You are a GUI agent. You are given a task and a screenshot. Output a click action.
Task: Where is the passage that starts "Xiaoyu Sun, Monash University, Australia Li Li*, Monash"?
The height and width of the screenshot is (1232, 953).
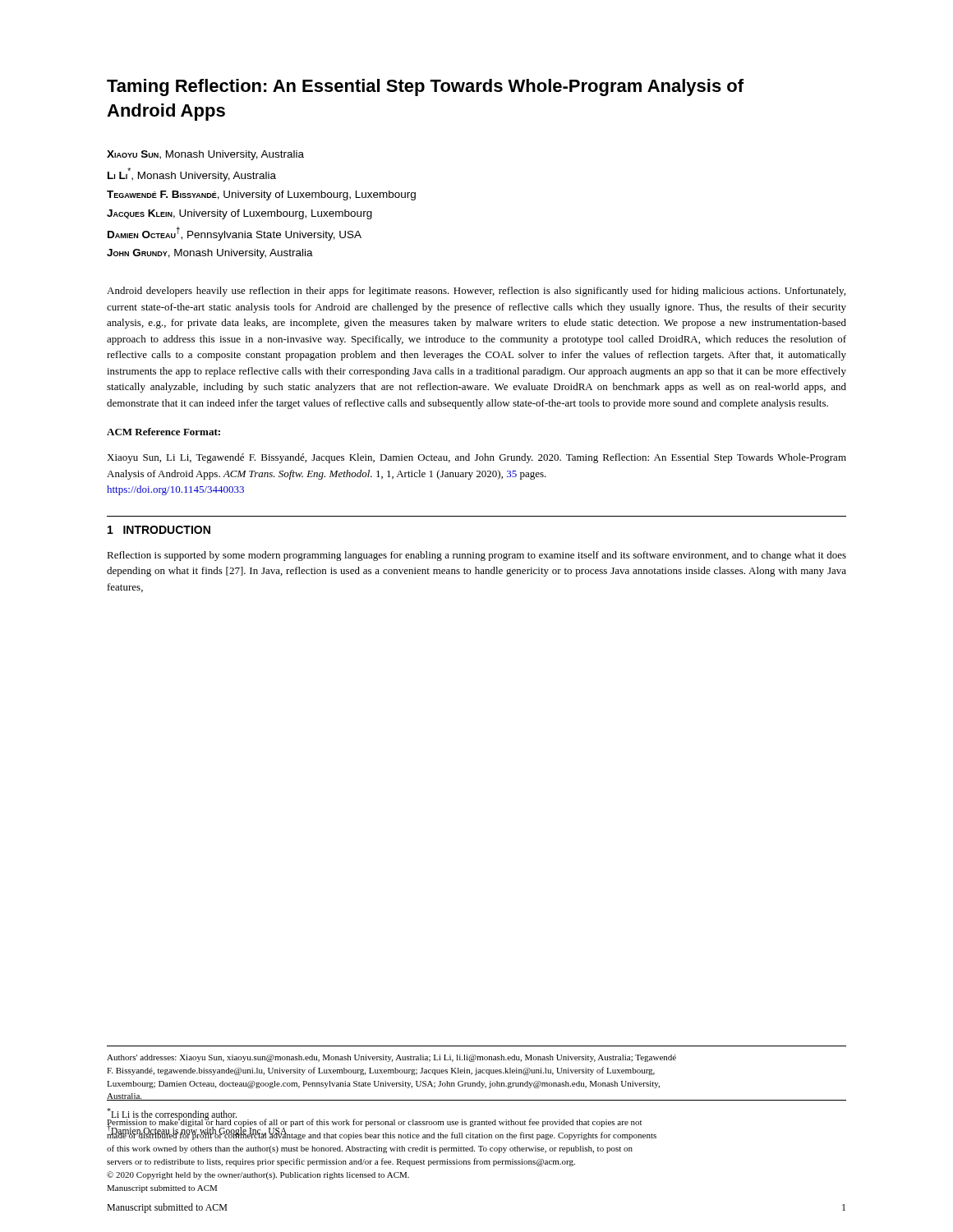205,155
